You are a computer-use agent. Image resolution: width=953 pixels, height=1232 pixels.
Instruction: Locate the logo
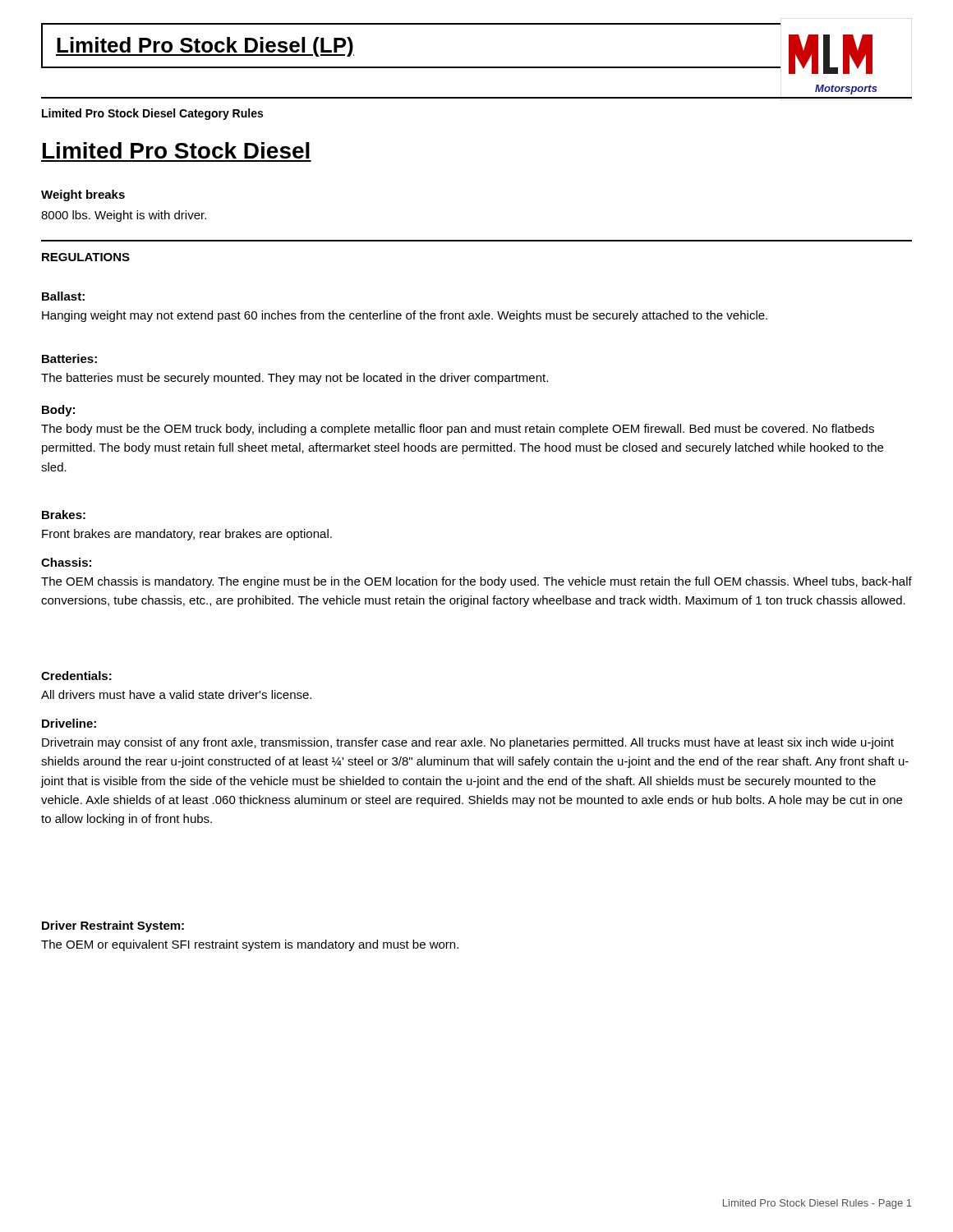coord(846,59)
